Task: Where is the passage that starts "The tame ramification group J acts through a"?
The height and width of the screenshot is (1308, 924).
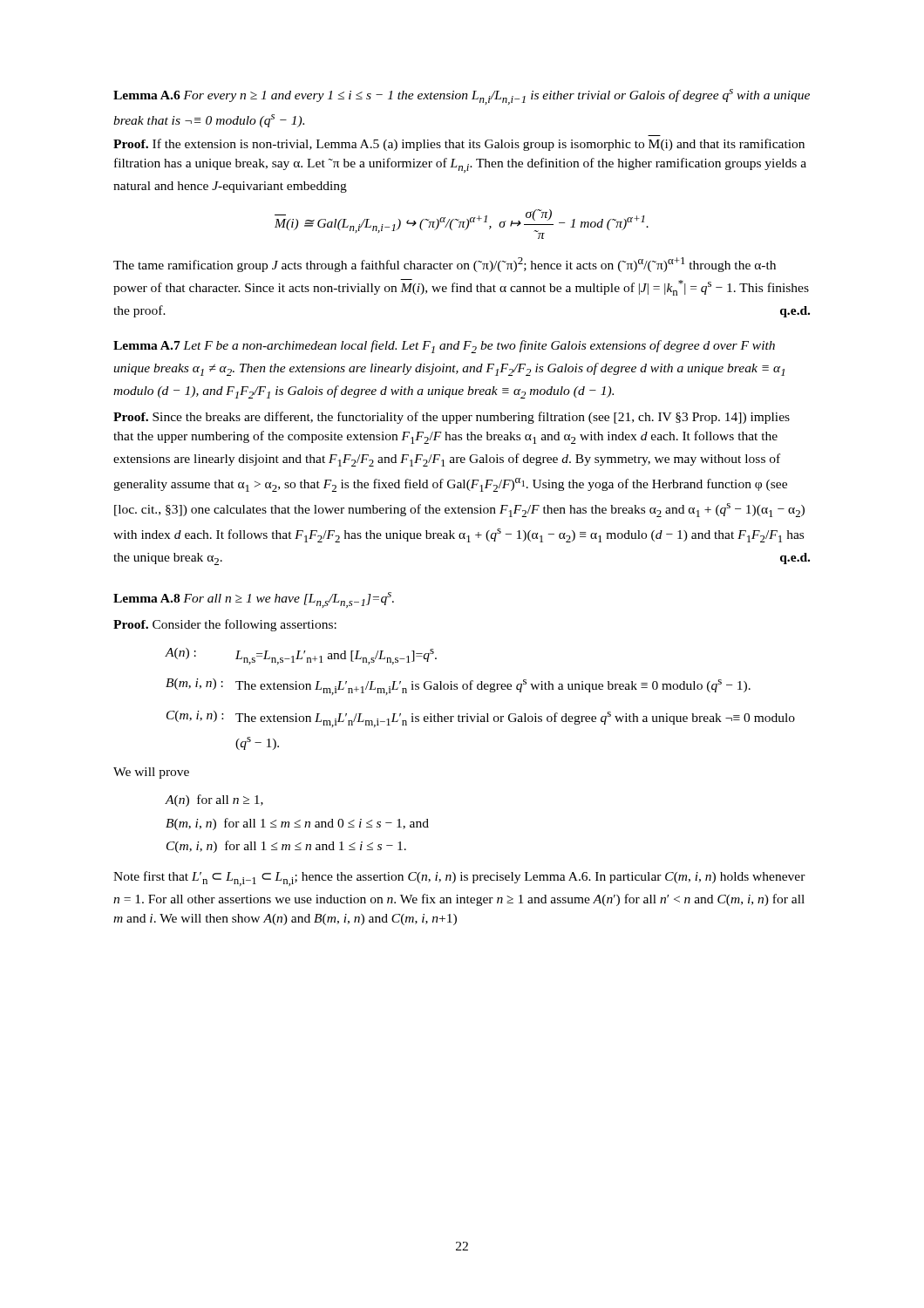Action: click(462, 287)
